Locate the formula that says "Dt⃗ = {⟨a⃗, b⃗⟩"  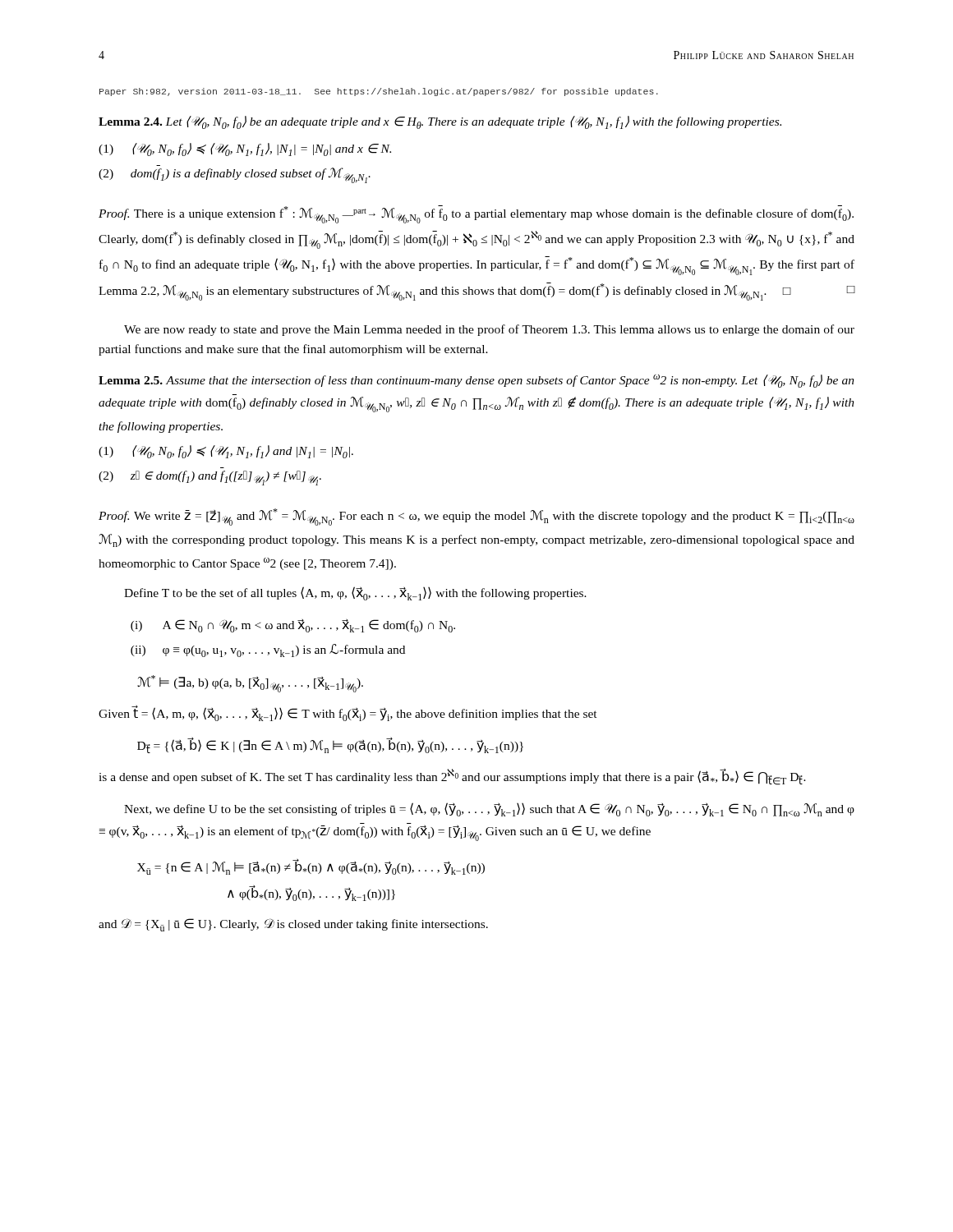[331, 747]
